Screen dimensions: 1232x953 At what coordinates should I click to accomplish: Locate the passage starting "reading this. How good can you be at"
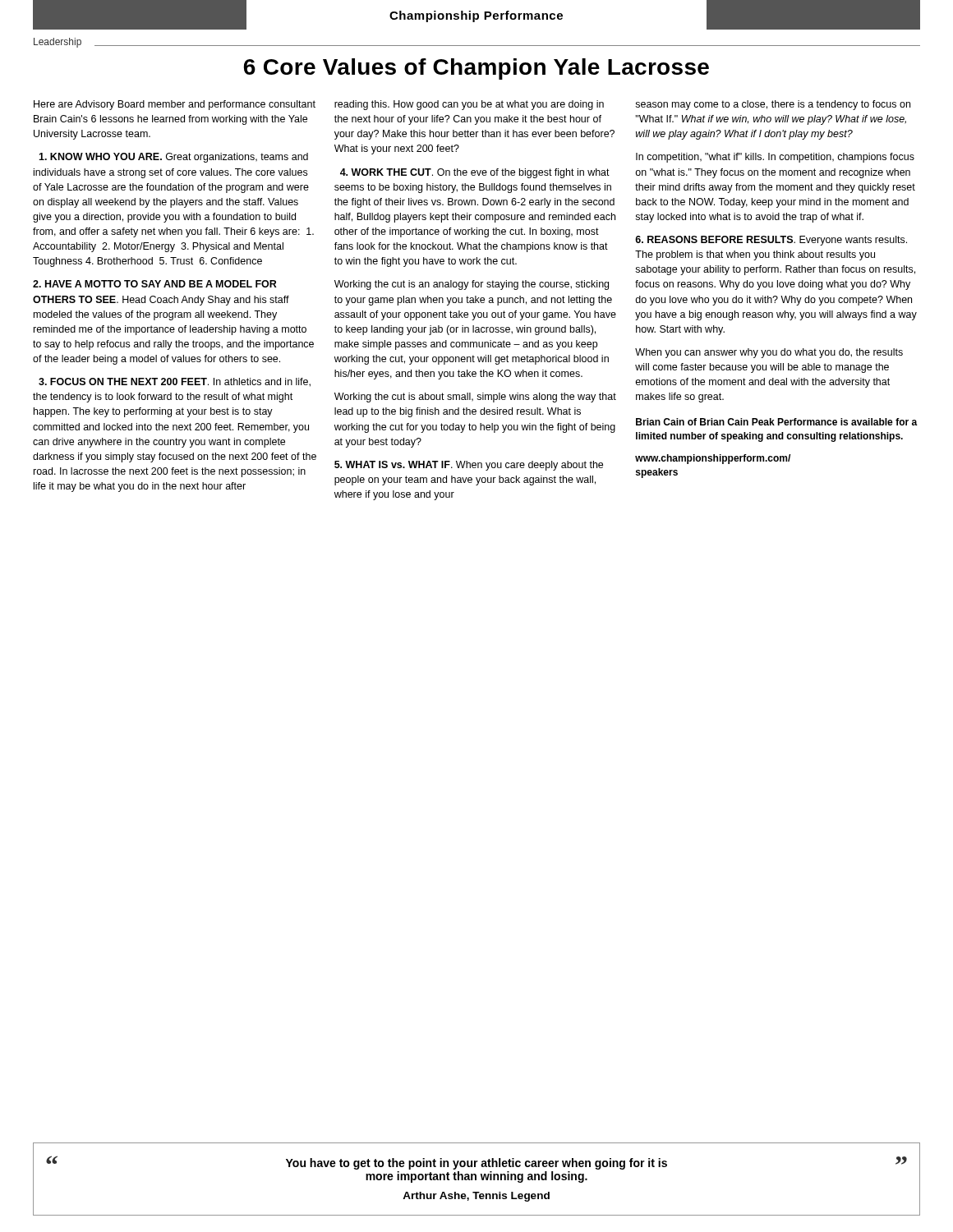[x=475, y=127]
